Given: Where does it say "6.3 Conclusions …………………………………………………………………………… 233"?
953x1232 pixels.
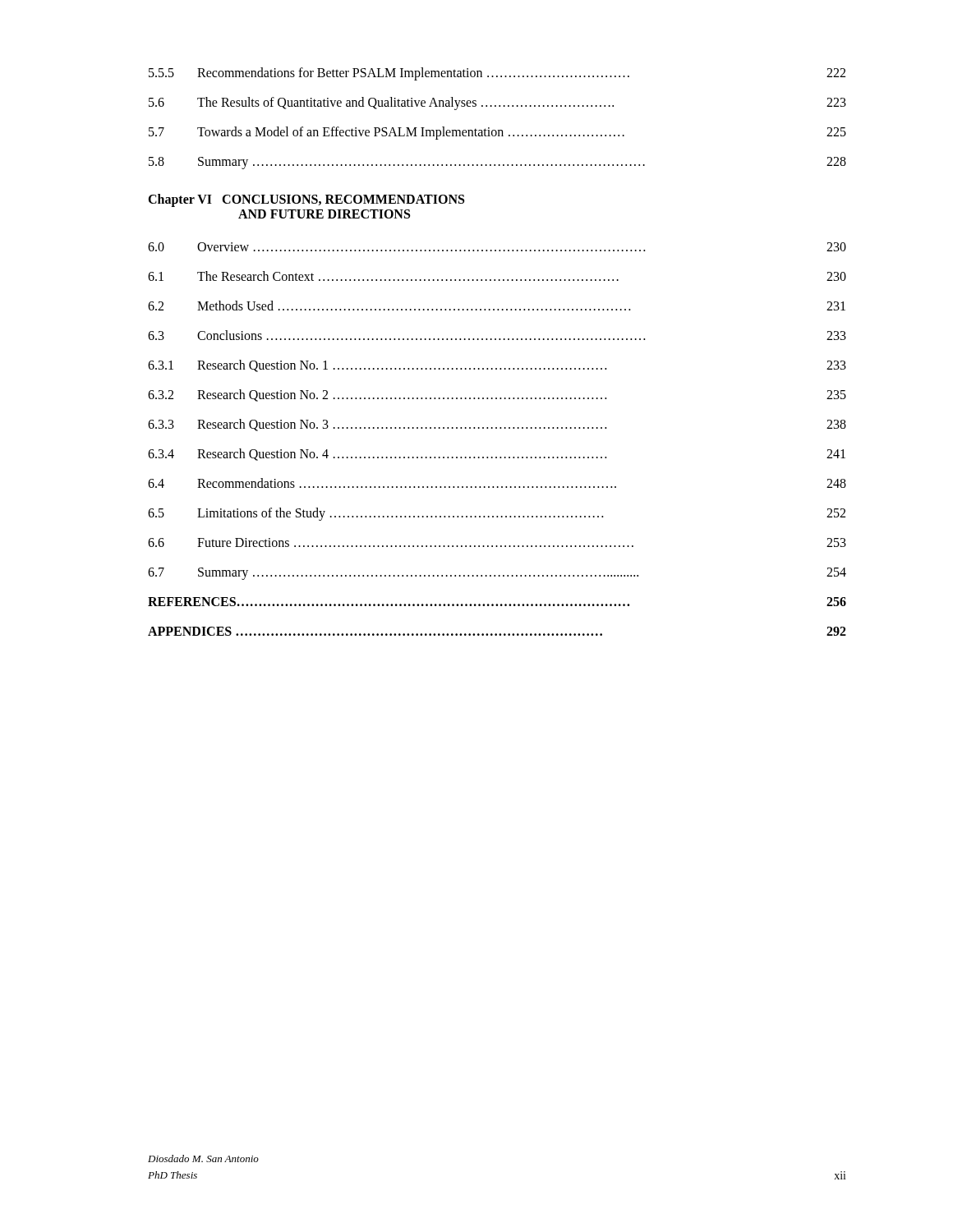Looking at the screenshot, I should click(x=497, y=336).
